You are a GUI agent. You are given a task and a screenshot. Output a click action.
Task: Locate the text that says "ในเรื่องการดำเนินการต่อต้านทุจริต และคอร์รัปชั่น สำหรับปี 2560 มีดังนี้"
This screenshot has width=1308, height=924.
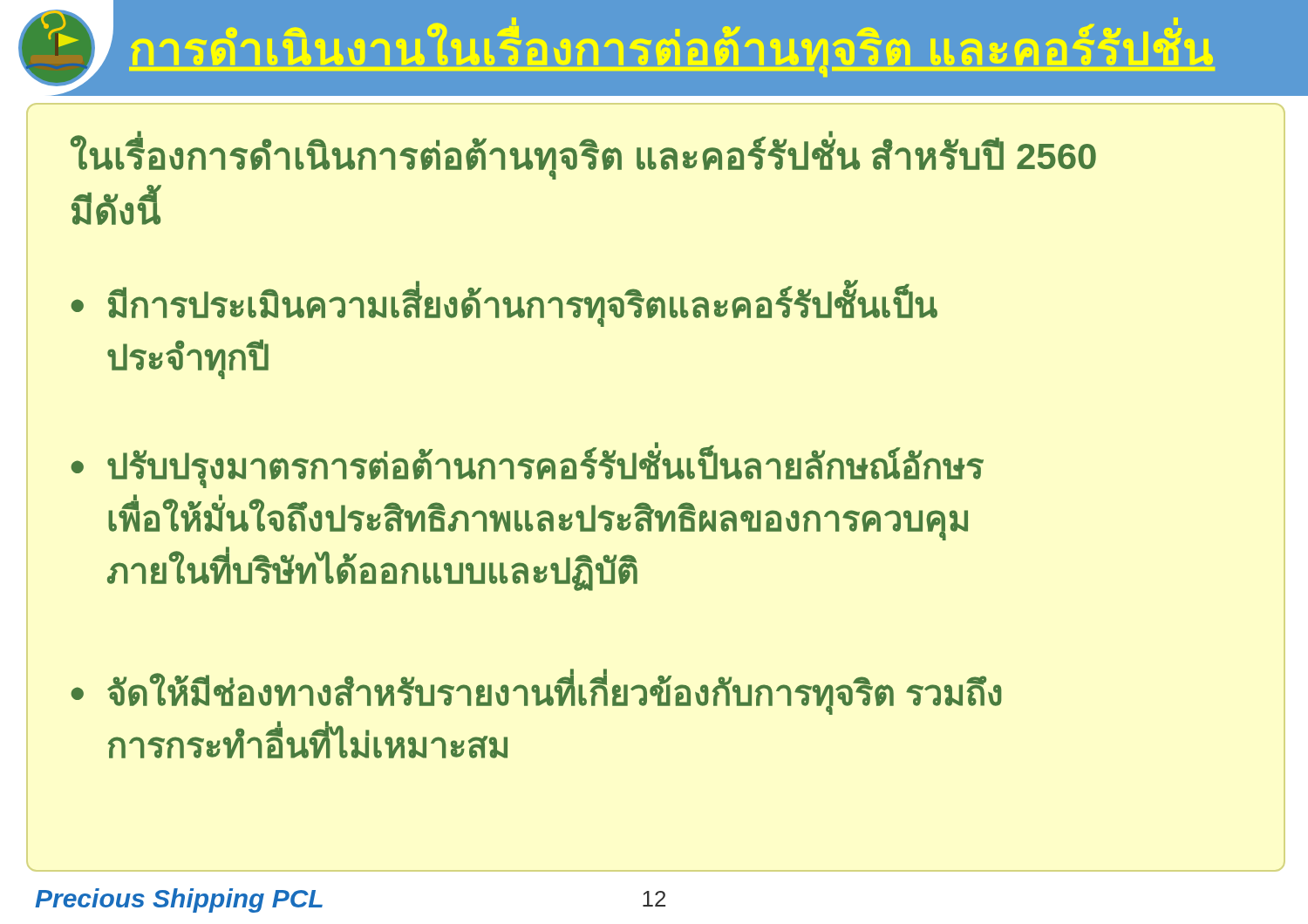click(584, 184)
